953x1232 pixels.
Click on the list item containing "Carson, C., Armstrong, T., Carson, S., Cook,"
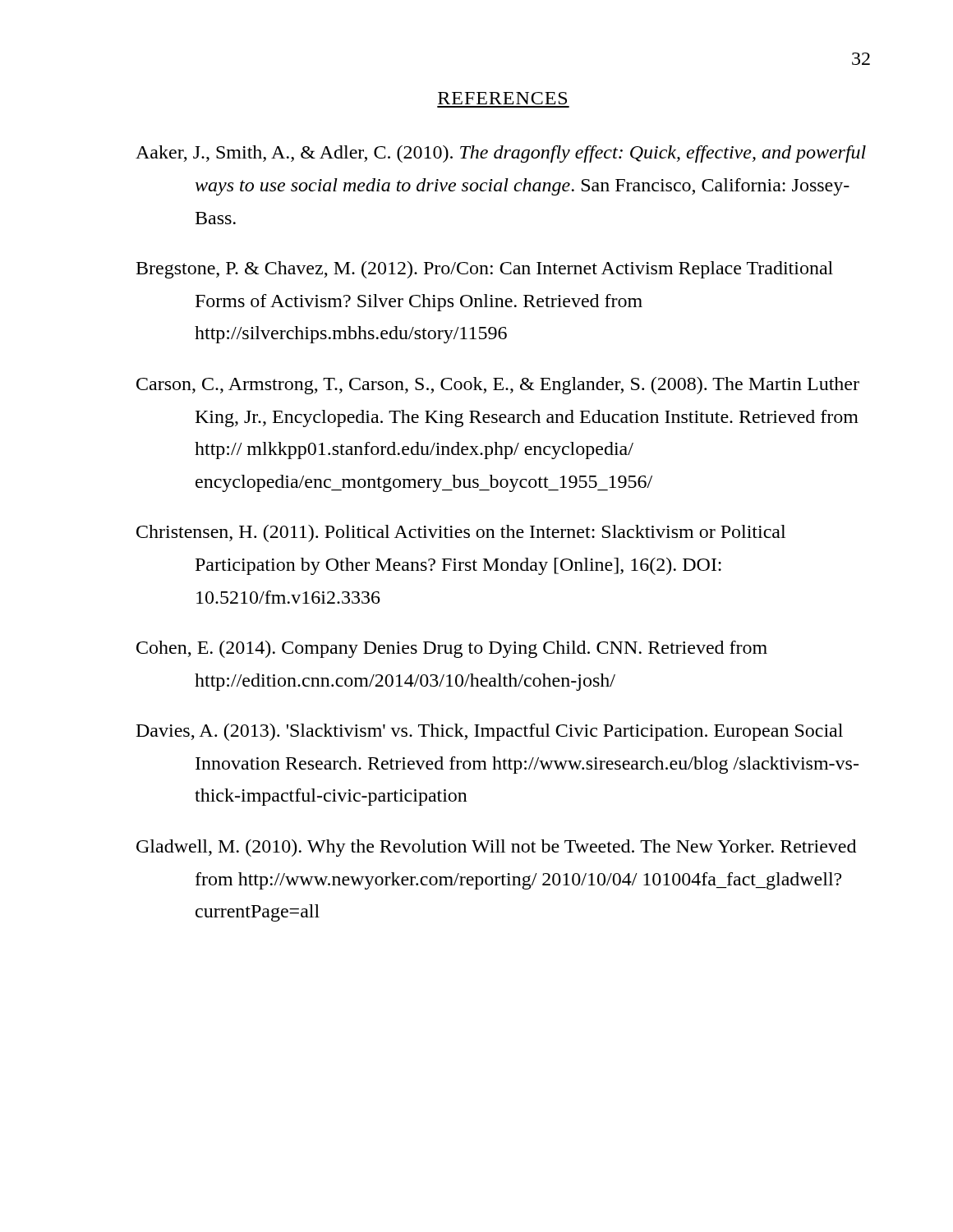tap(497, 432)
